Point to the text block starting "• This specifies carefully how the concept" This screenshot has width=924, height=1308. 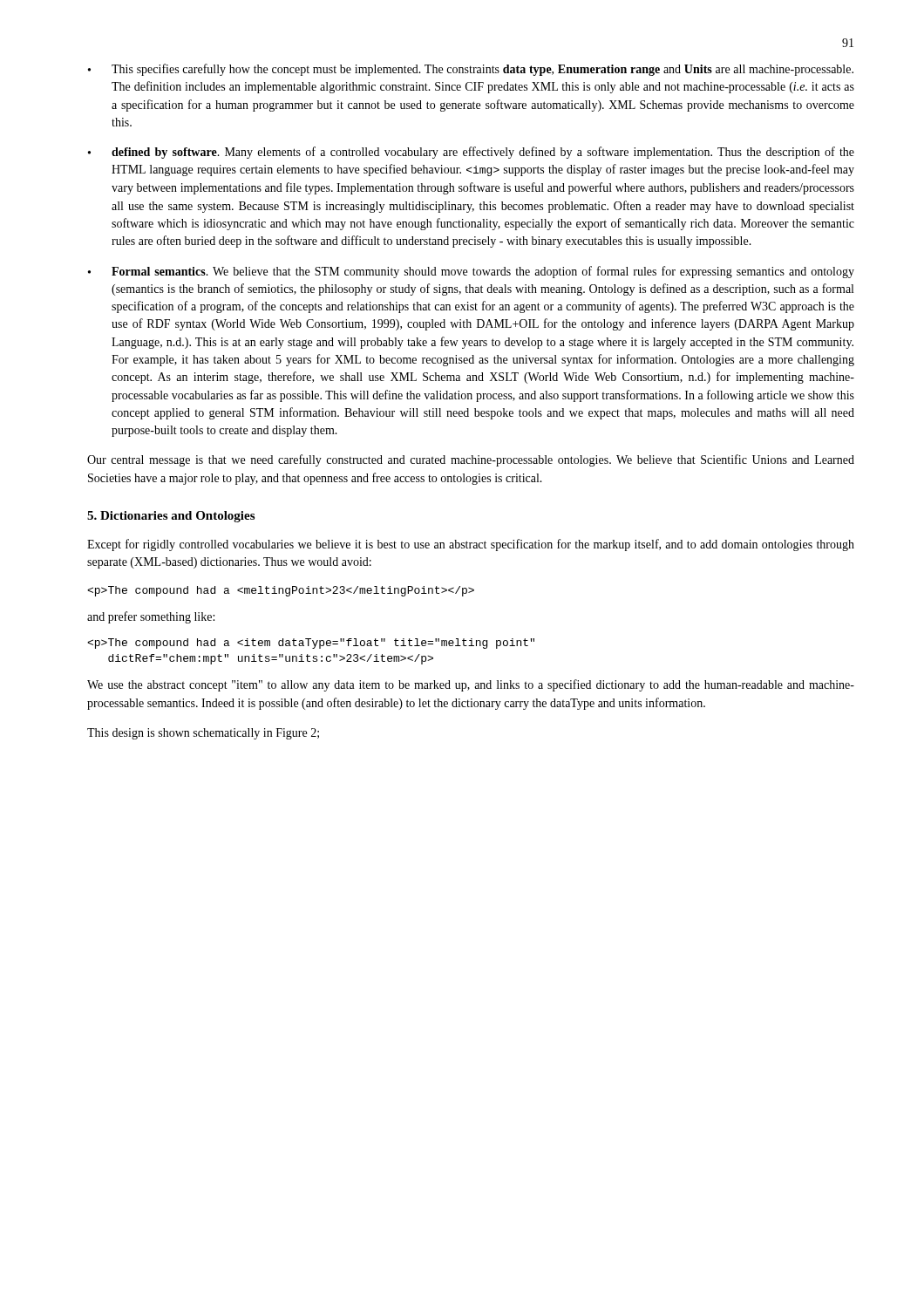point(471,96)
